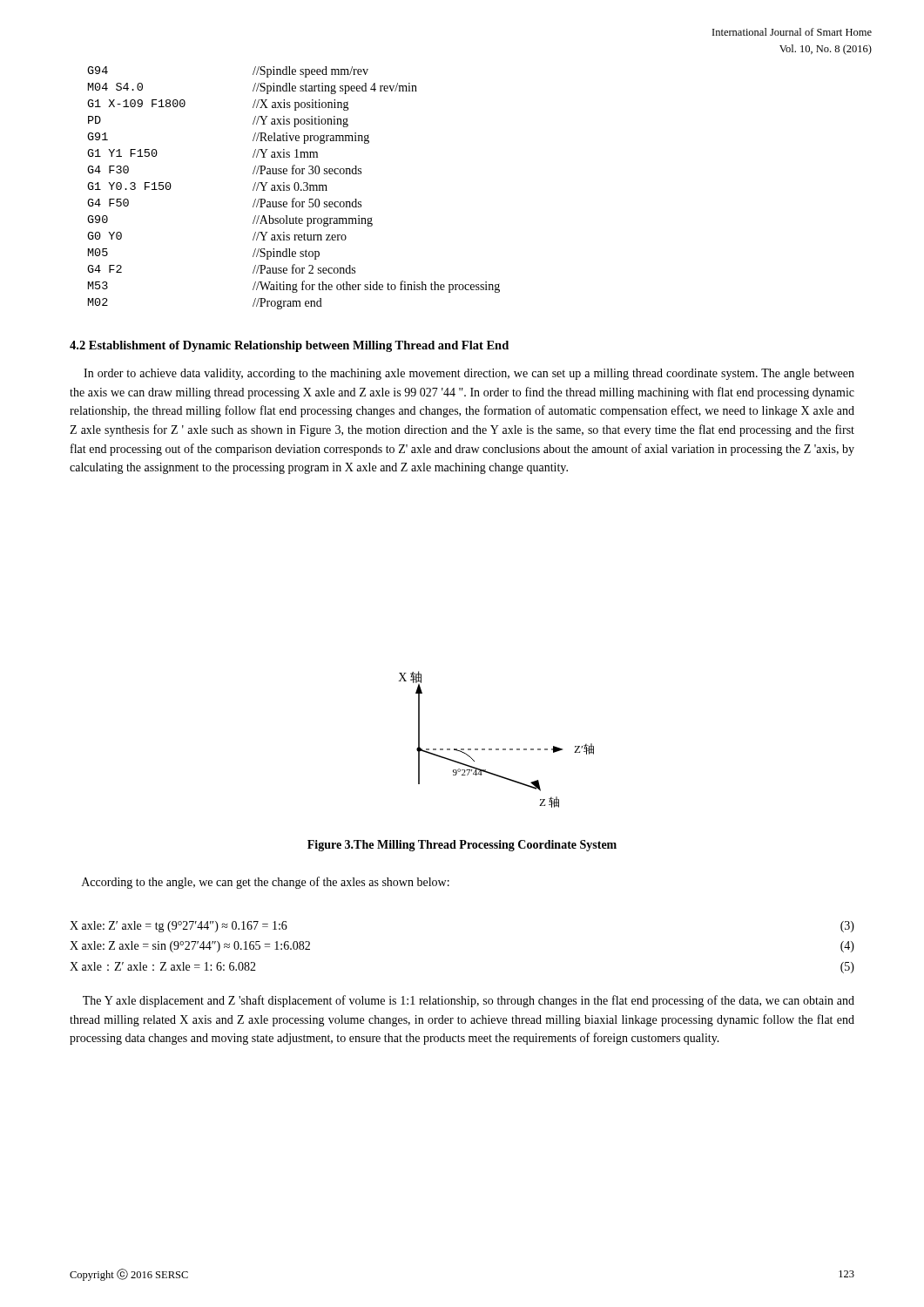Screen dimensions: 1307x924
Task: Navigate to the passage starting "The Y axle displacement and Z"
Action: [462, 1020]
